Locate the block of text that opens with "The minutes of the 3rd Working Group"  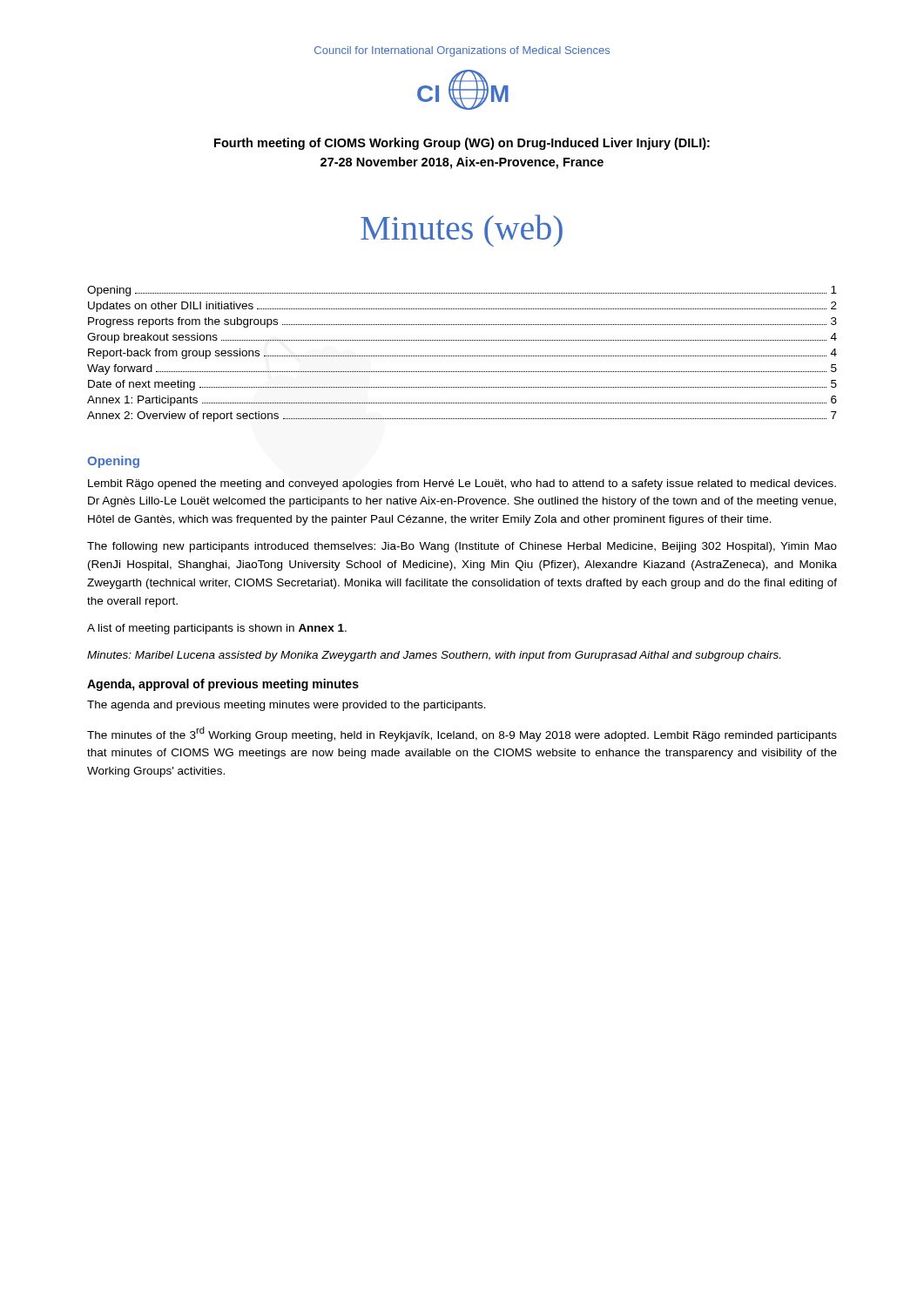pos(462,751)
